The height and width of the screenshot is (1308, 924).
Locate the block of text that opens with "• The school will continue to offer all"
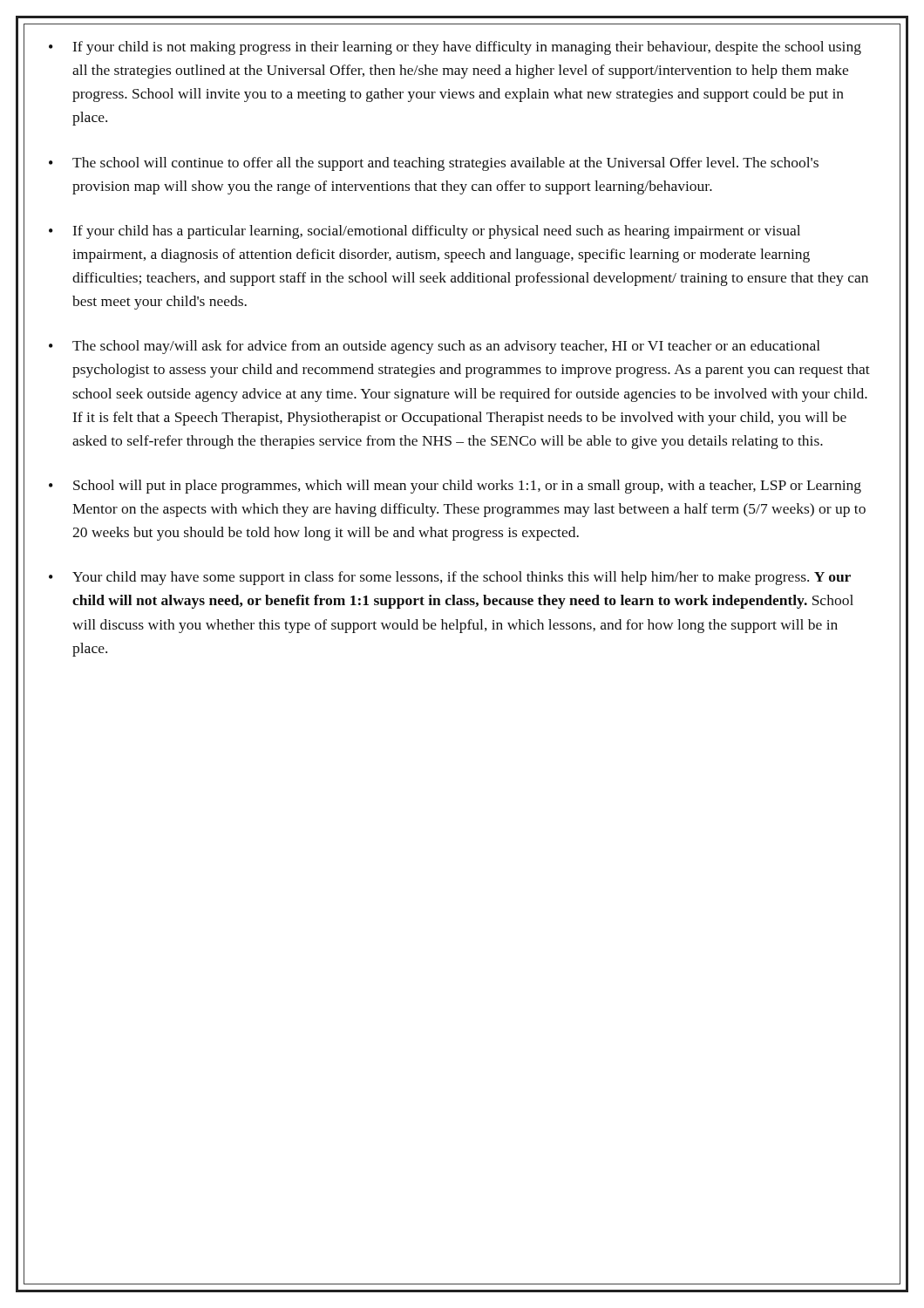tap(462, 174)
